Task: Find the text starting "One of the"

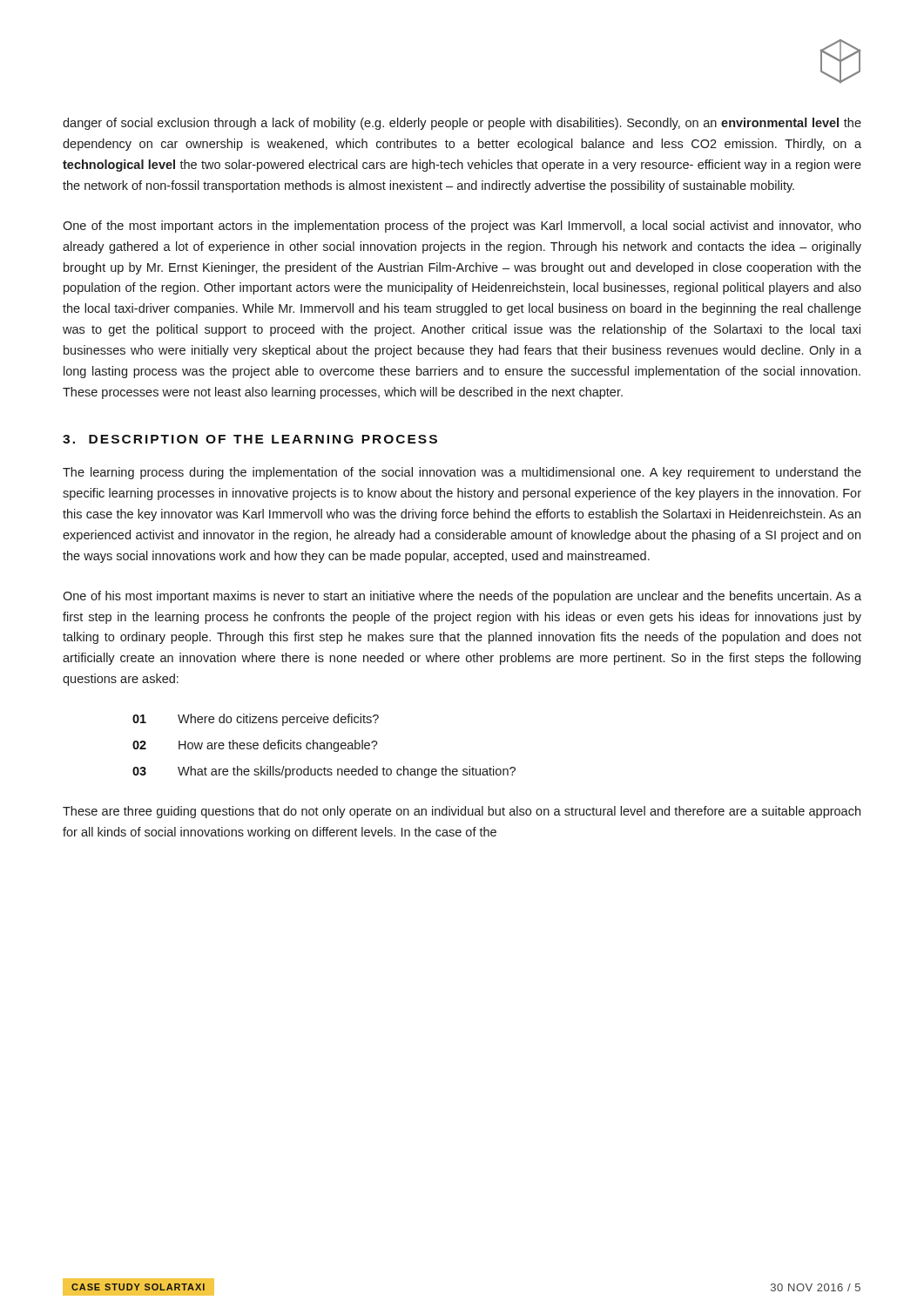Action: (462, 309)
